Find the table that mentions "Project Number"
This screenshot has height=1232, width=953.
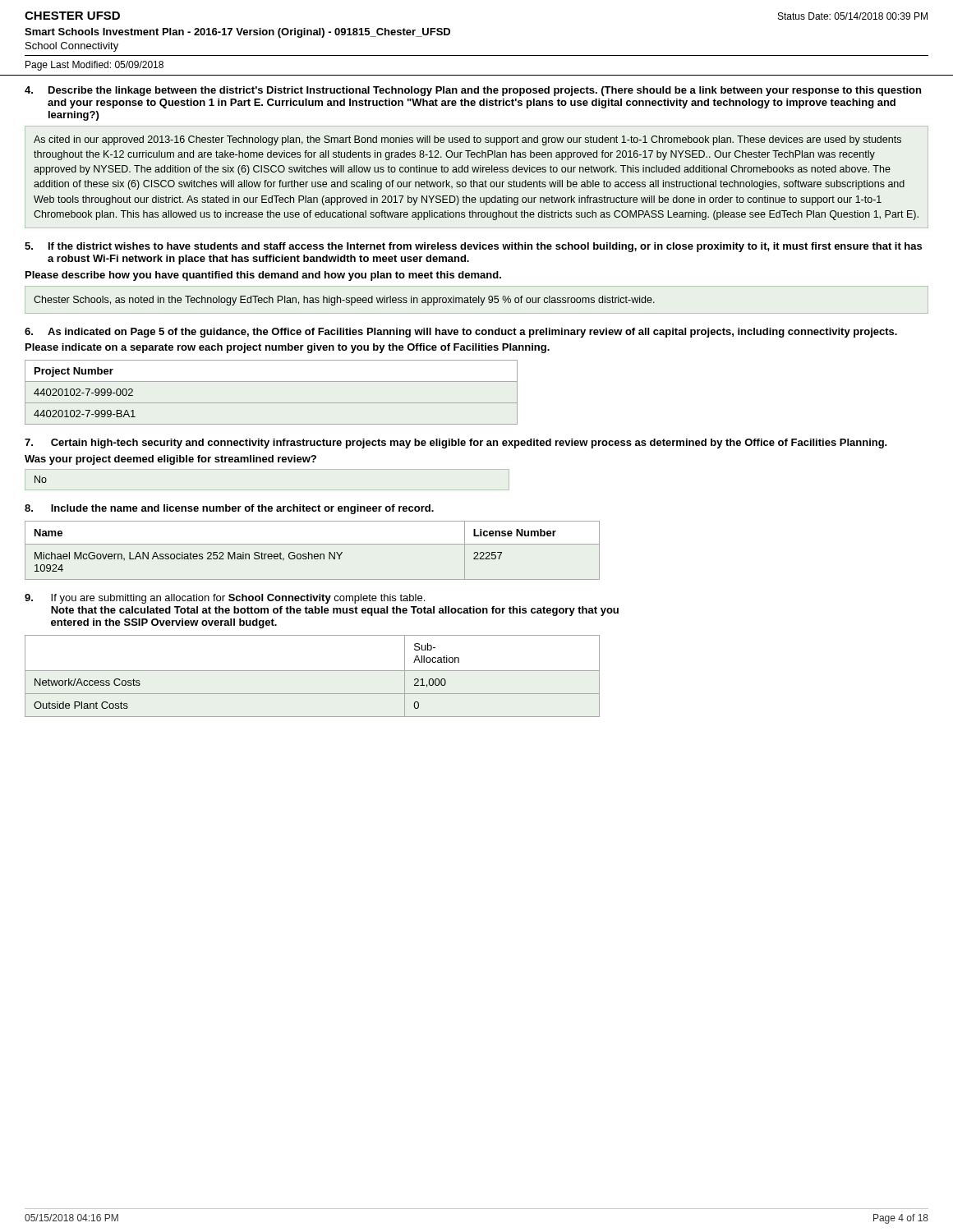476,392
